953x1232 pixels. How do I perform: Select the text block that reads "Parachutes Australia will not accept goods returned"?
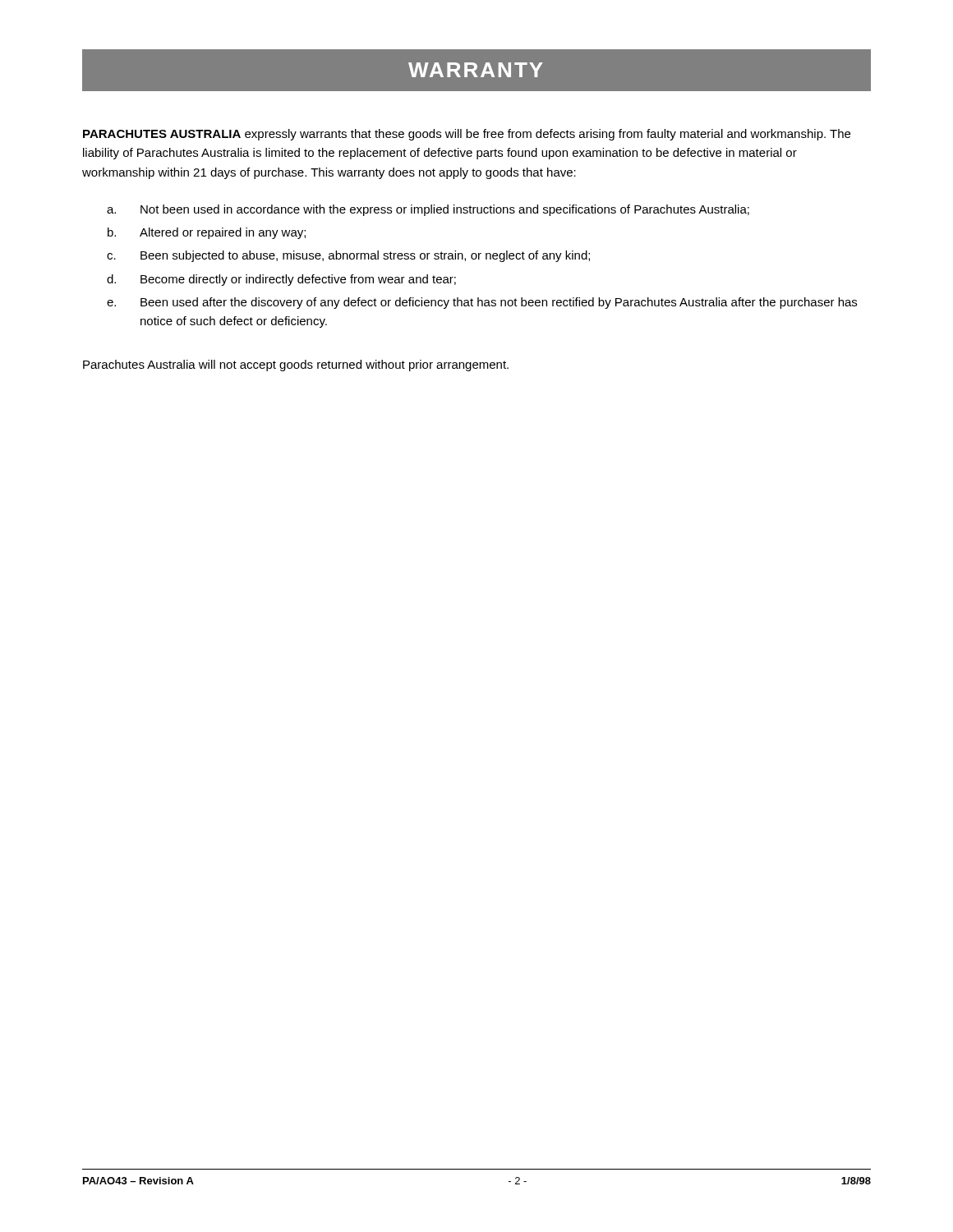[296, 364]
